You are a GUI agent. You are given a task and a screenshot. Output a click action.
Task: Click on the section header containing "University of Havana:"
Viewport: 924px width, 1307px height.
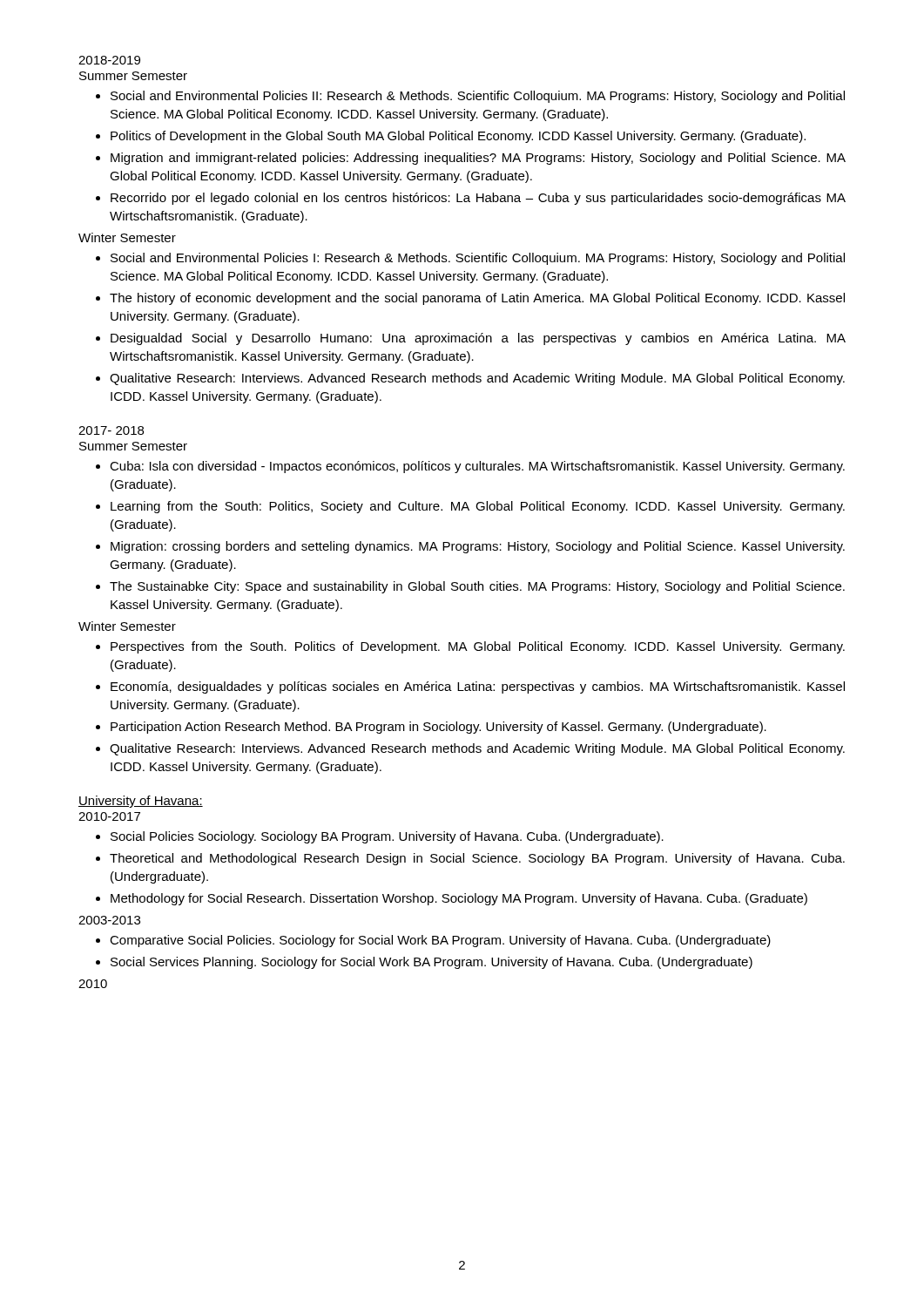140,800
